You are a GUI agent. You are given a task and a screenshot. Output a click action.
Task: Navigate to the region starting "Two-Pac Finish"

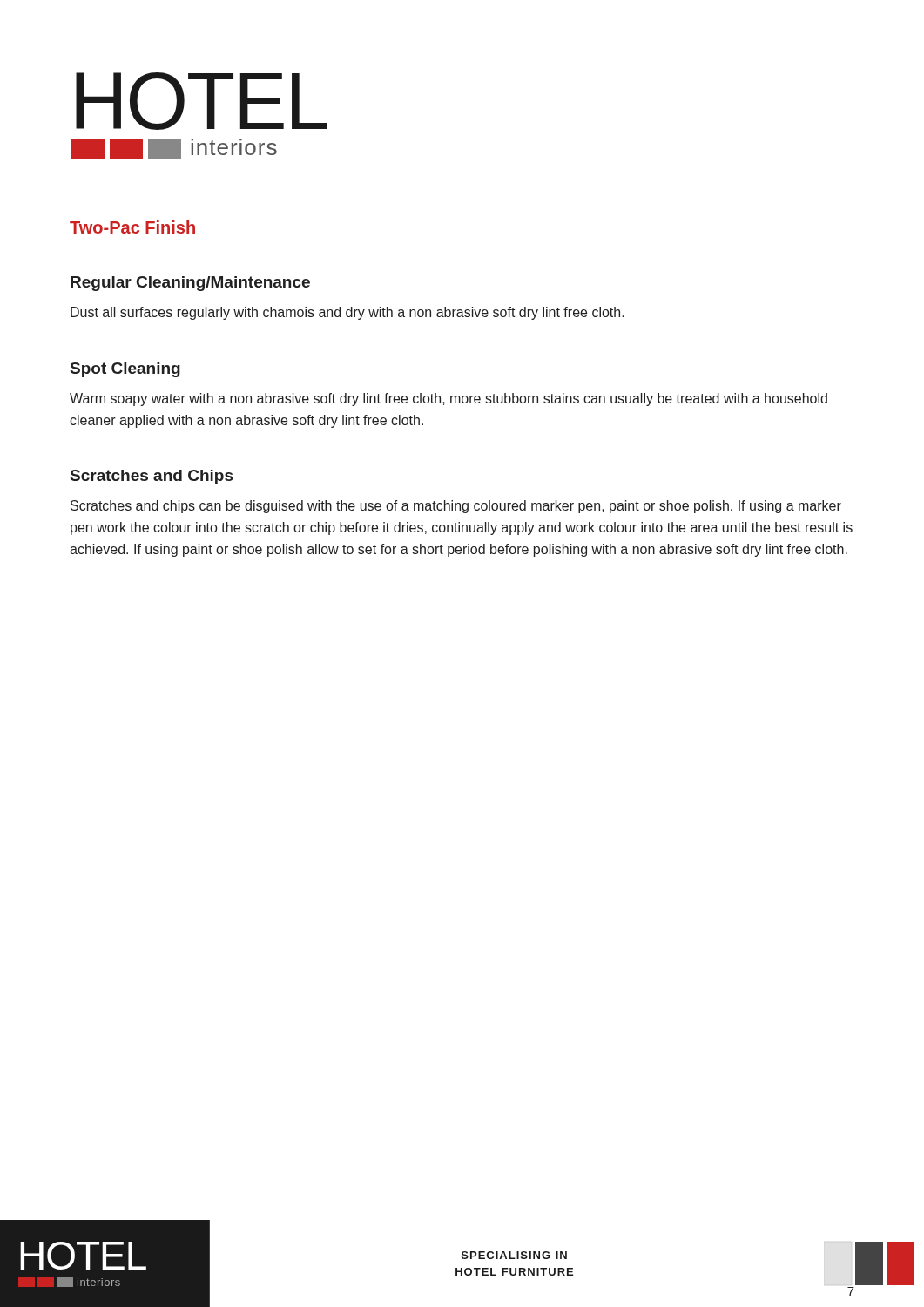(133, 227)
